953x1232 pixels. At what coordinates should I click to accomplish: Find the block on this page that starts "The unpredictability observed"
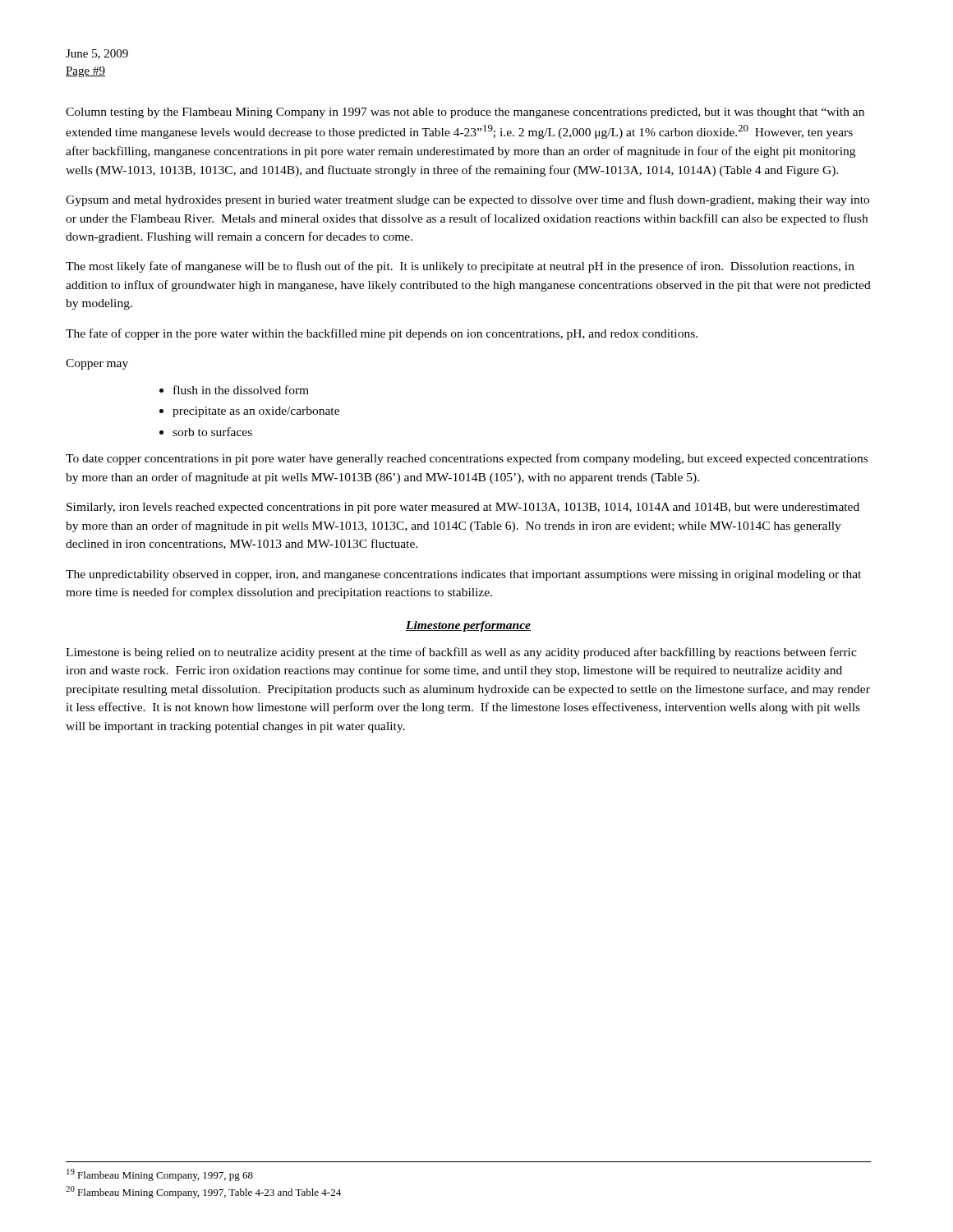click(463, 583)
